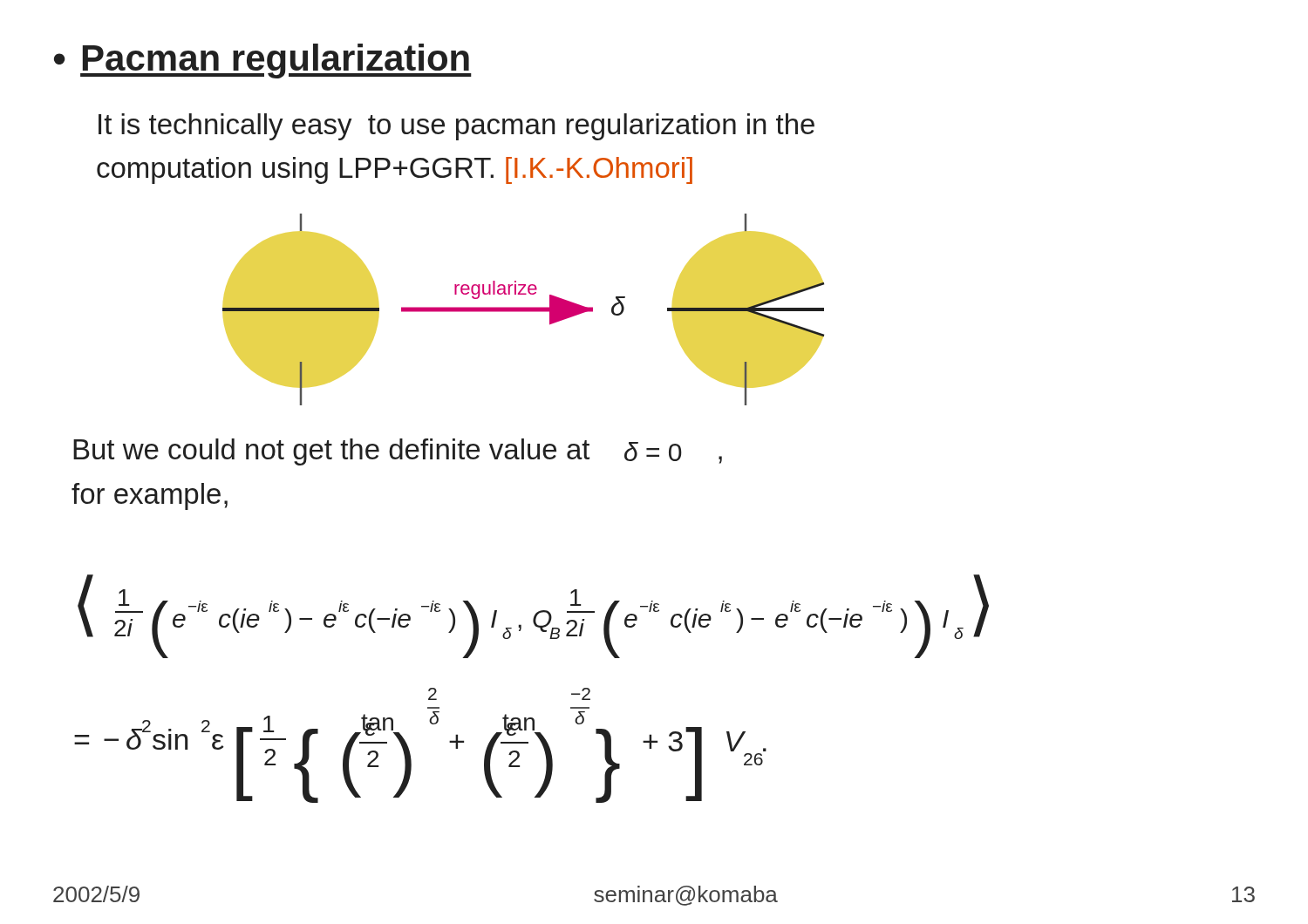The height and width of the screenshot is (924, 1308).
Task: Find "• Pacman regularization" on this page
Action: click(262, 58)
